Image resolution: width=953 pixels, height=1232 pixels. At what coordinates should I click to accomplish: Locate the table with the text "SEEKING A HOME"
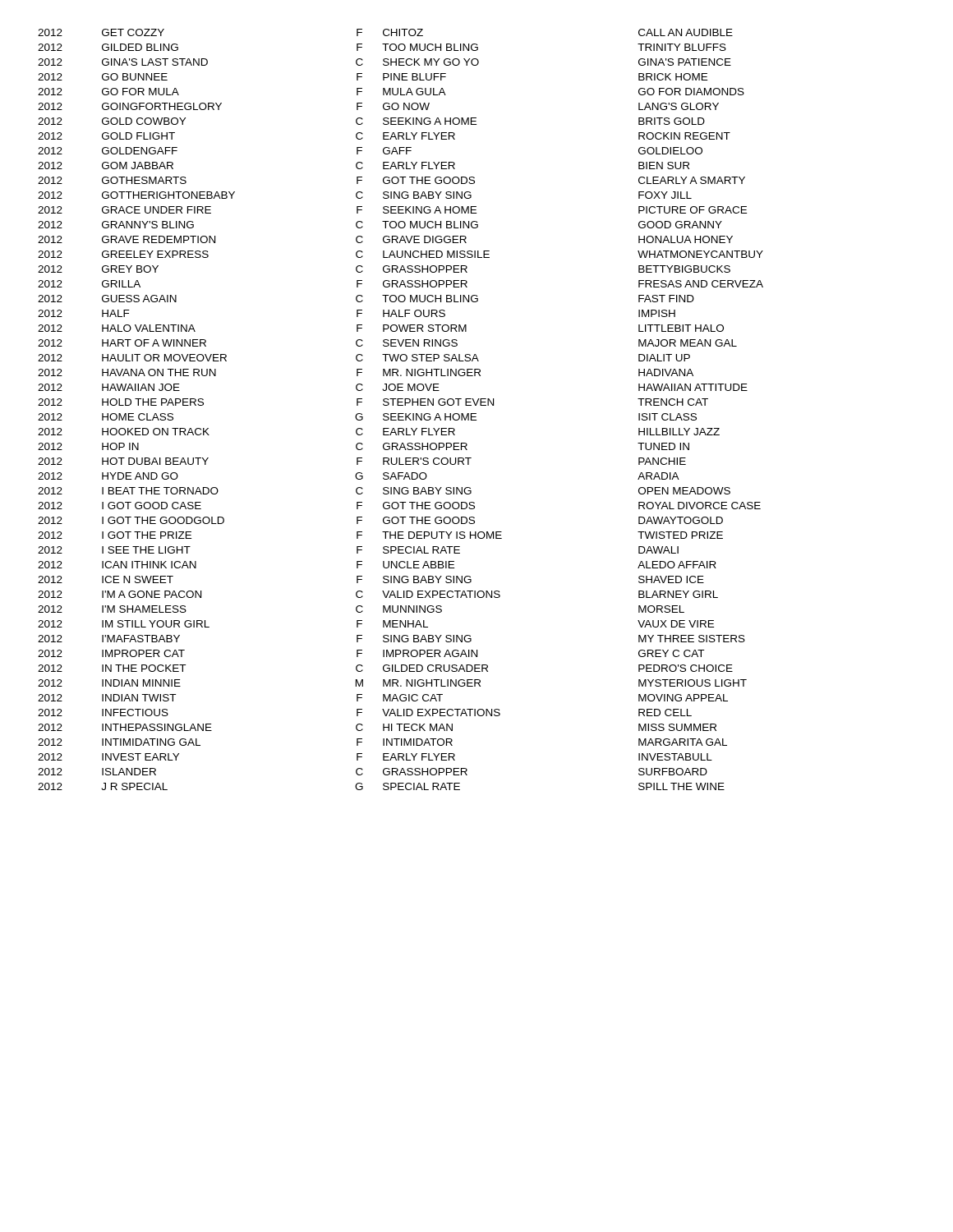(x=476, y=409)
